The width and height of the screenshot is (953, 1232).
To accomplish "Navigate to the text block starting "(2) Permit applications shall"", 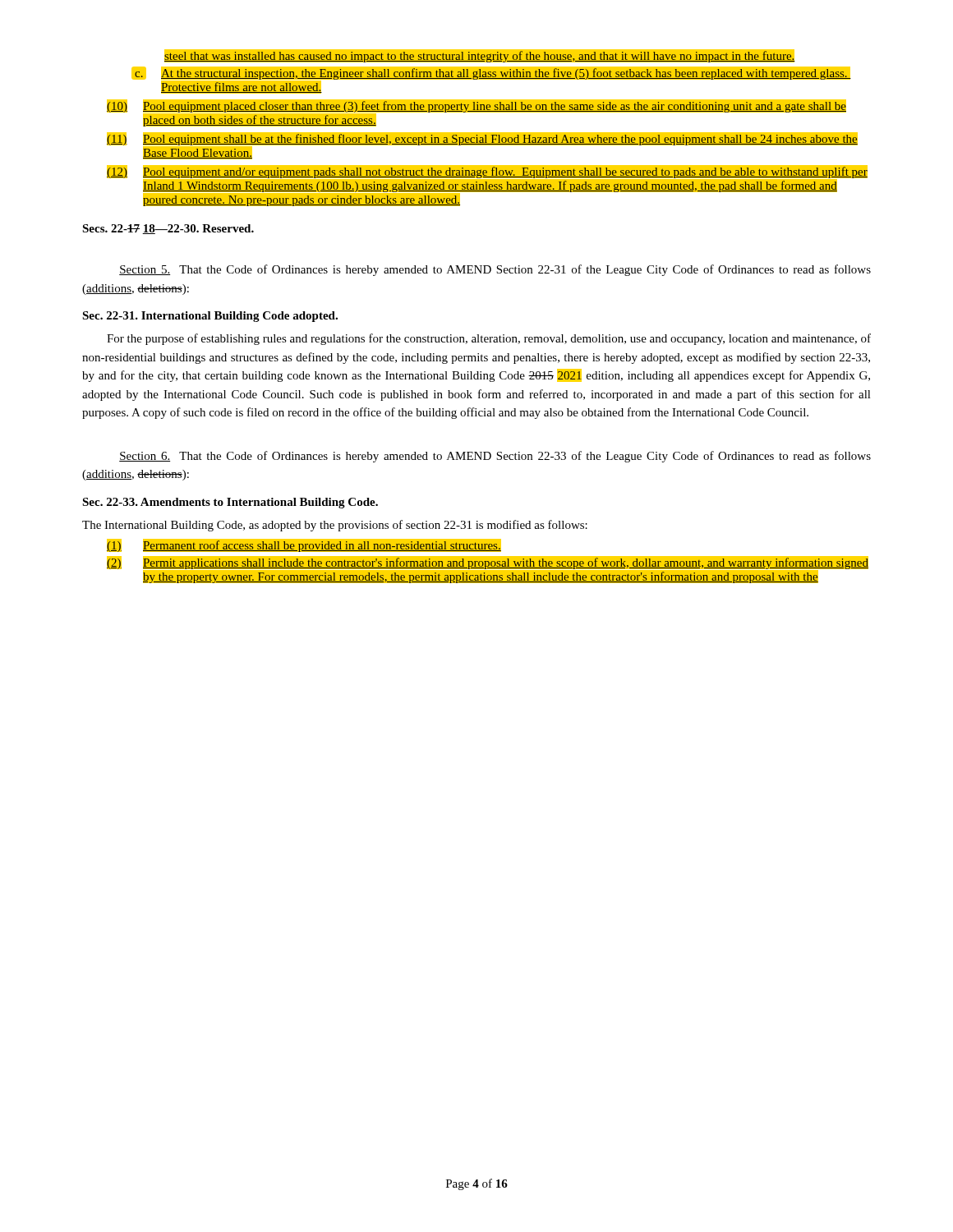I will [x=489, y=570].
